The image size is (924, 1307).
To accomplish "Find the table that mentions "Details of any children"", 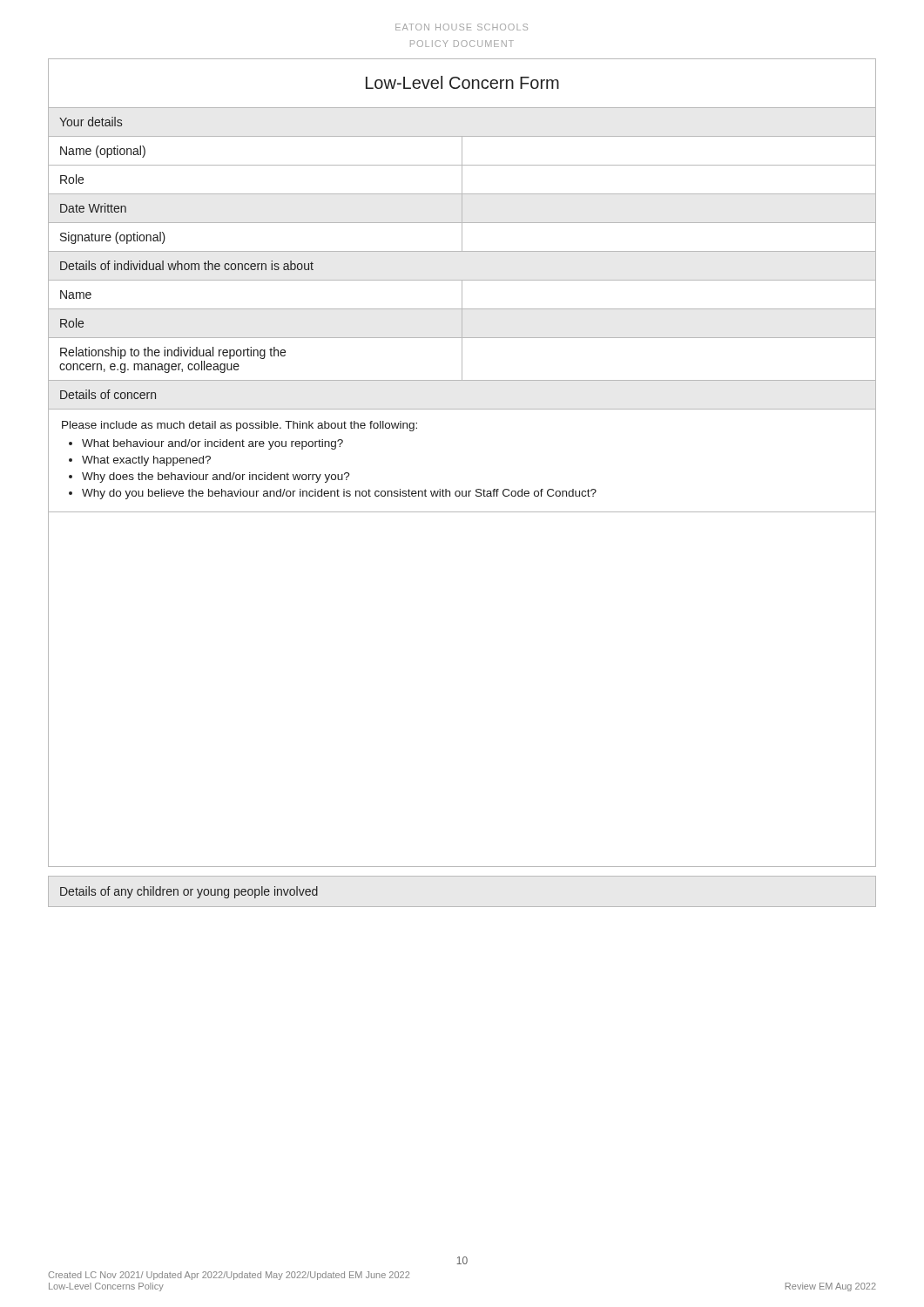I will (462, 892).
